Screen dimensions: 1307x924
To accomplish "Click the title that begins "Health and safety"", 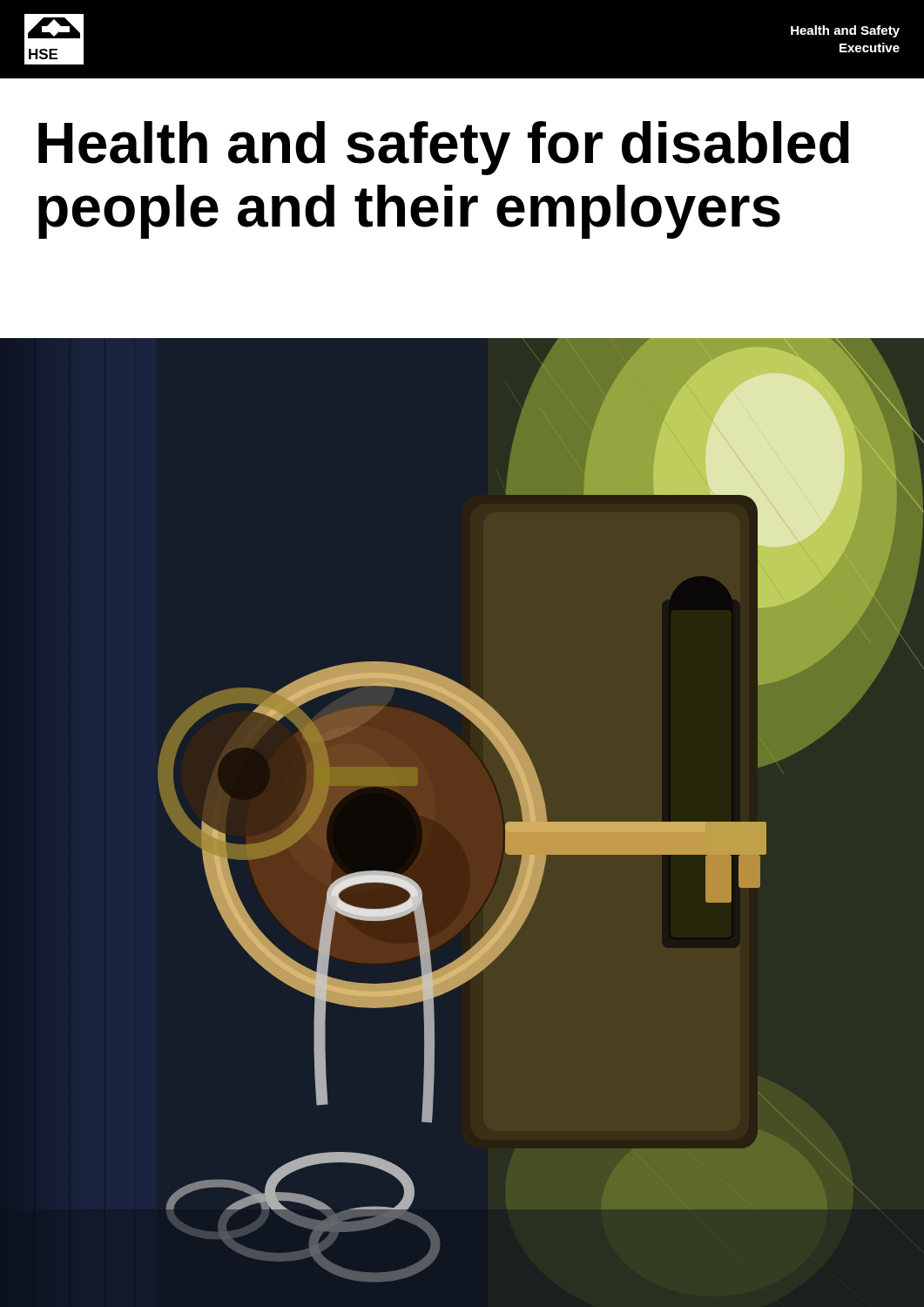I will 462,175.
